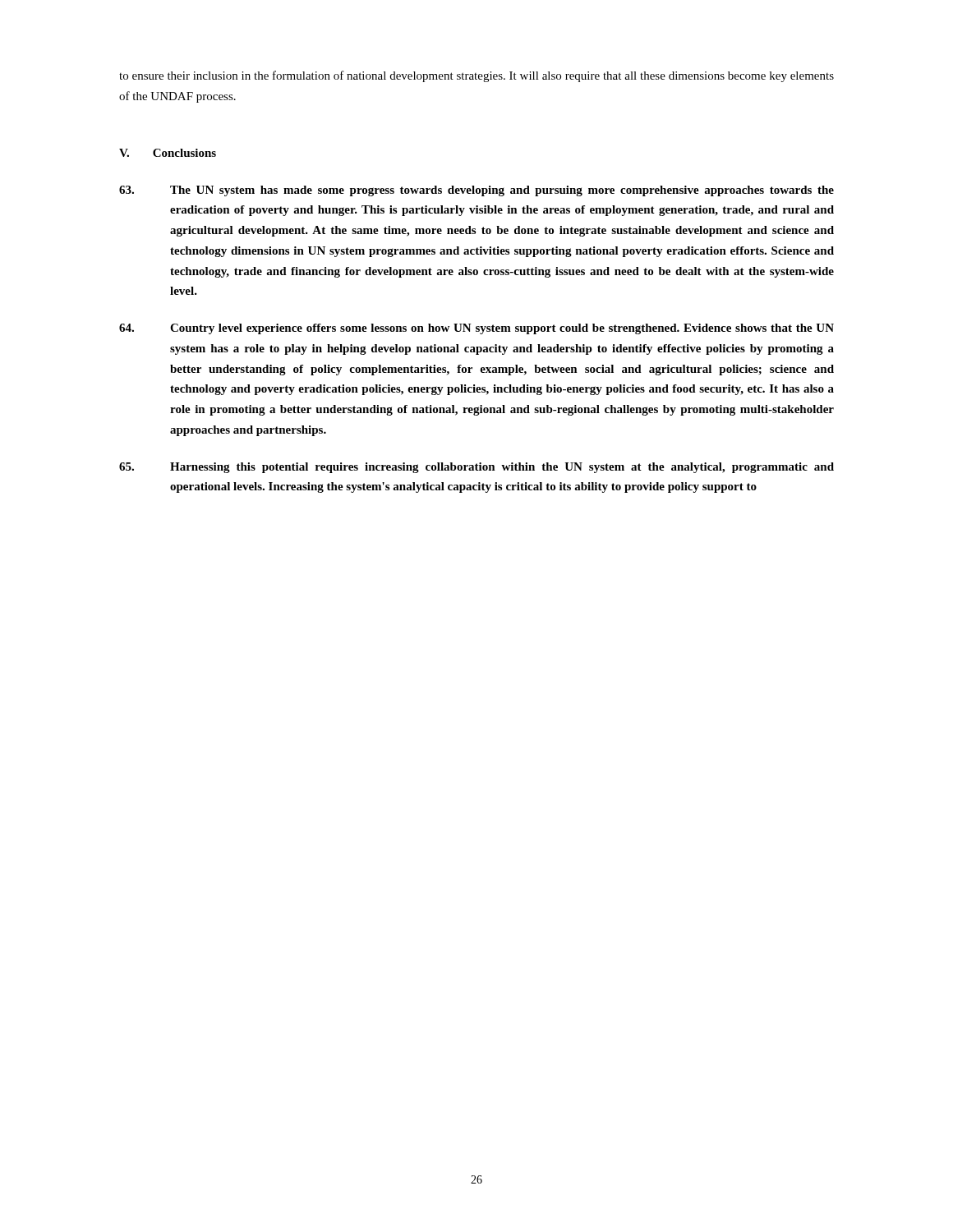Select the text block that reads "Country level experience offers some lessons on how"

coord(476,379)
